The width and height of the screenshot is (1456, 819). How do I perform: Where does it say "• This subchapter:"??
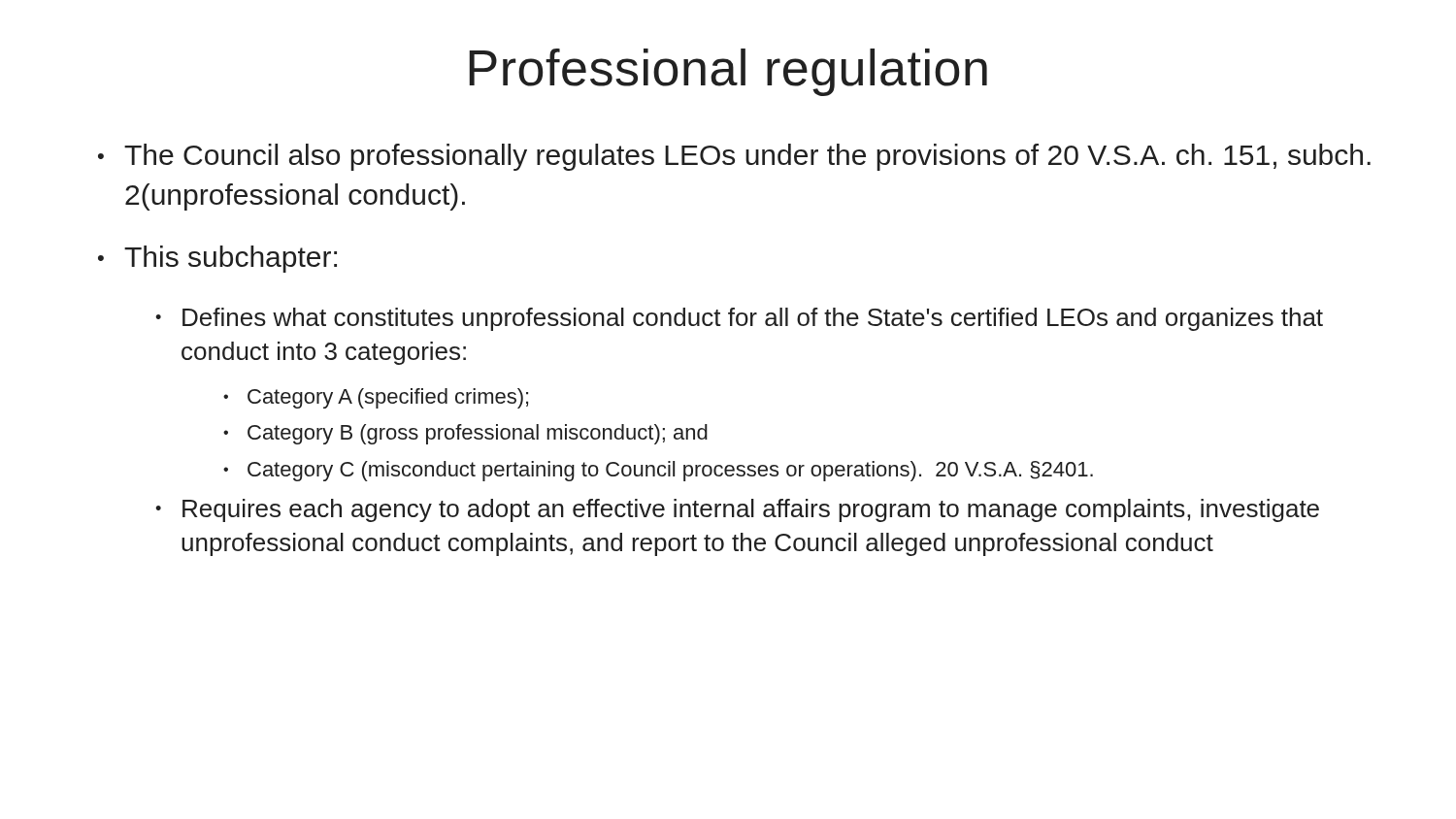pos(218,257)
